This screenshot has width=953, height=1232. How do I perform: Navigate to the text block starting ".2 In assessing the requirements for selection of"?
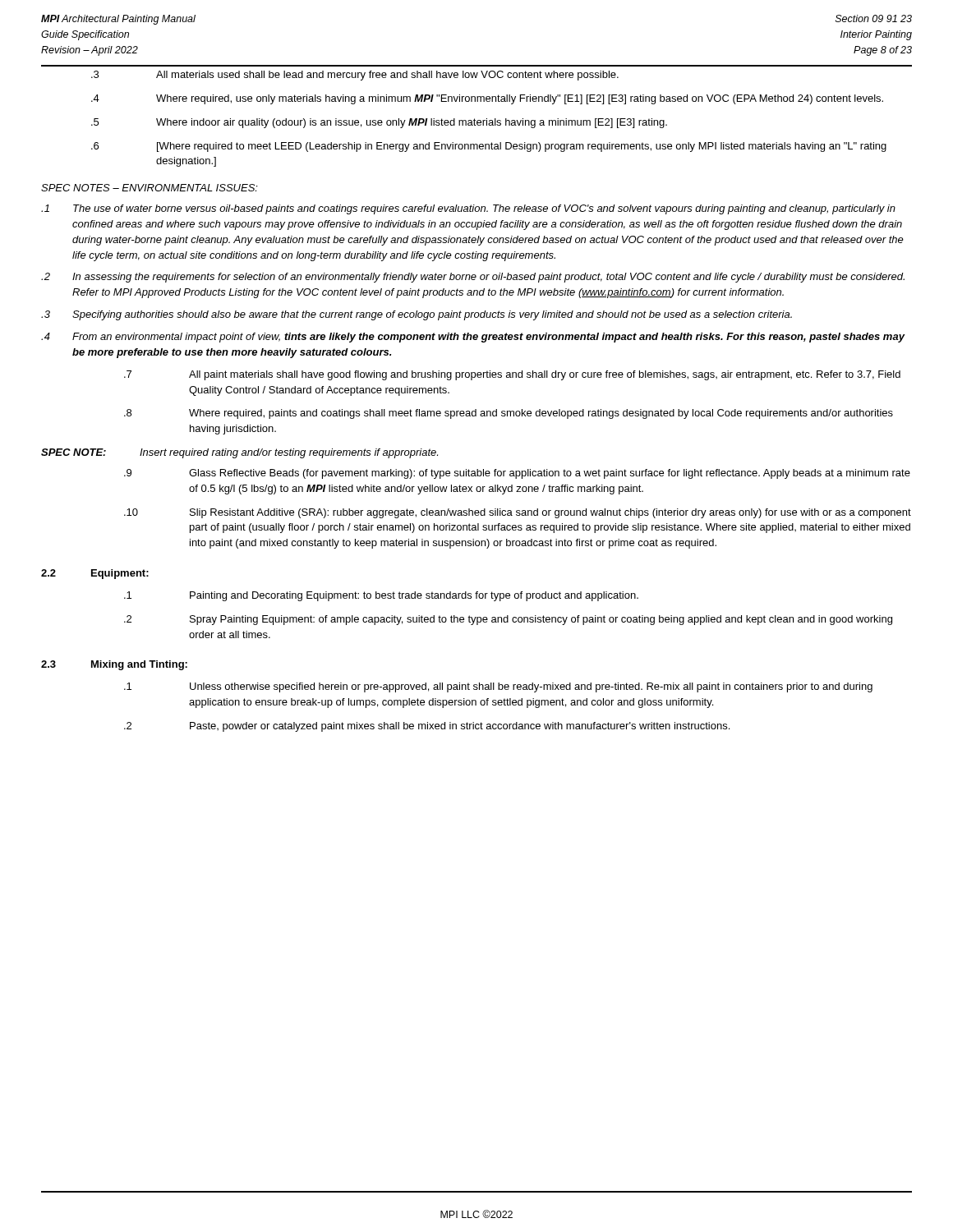tap(476, 285)
